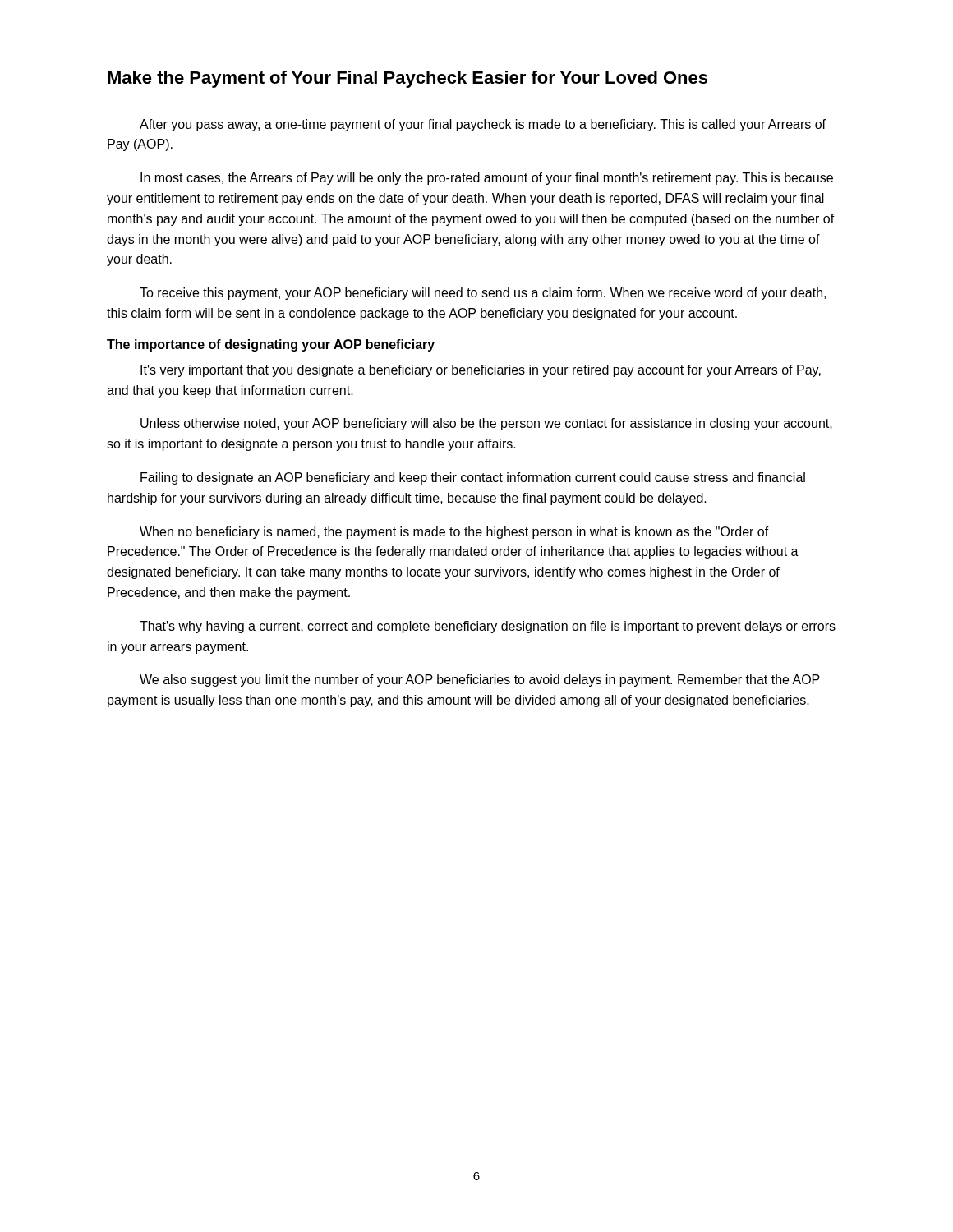Locate the text block that reads "That's why having a current, correct and"
This screenshot has width=953, height=1232.
click(x=471, y=636)
